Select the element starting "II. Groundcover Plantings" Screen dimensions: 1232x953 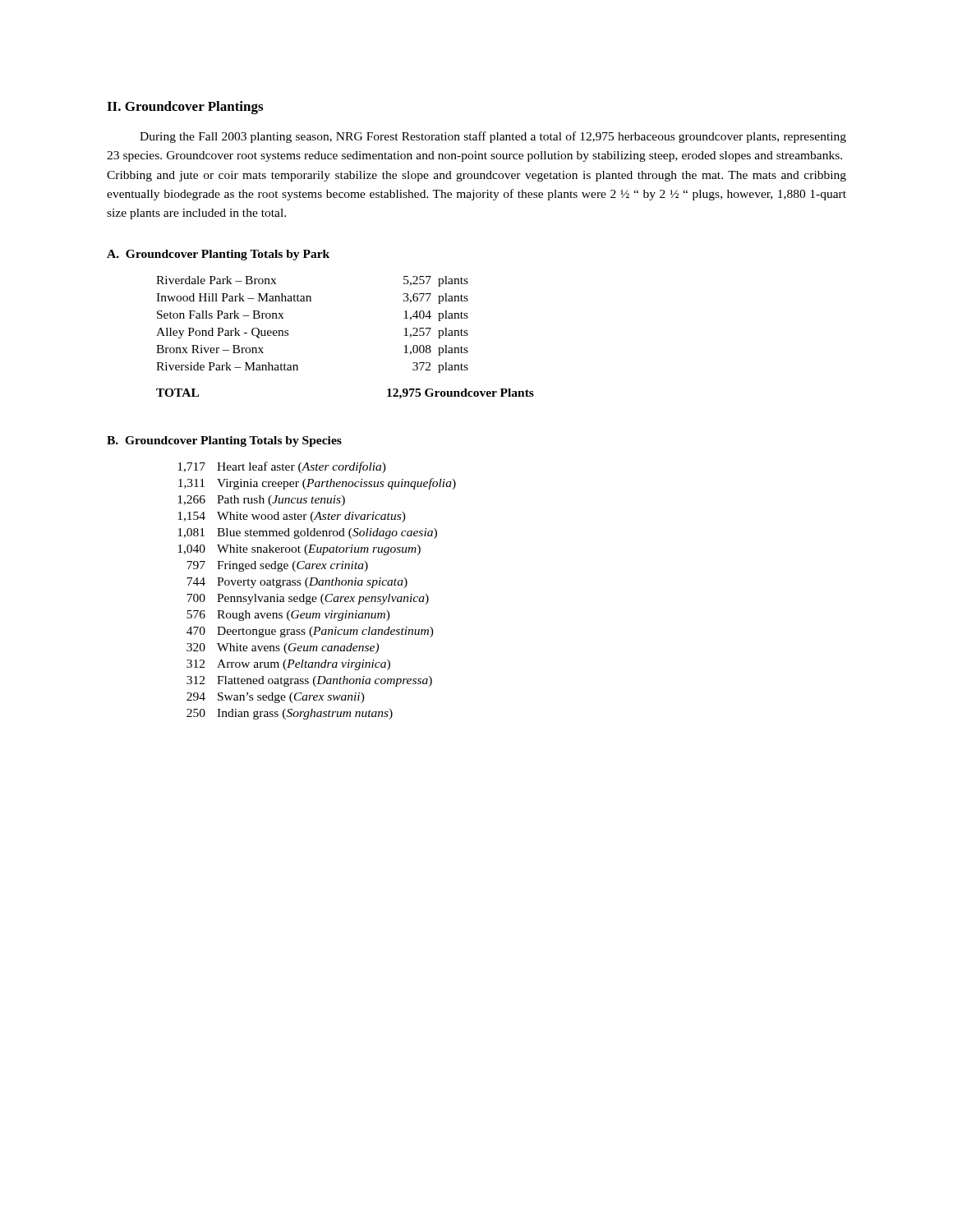185,106
